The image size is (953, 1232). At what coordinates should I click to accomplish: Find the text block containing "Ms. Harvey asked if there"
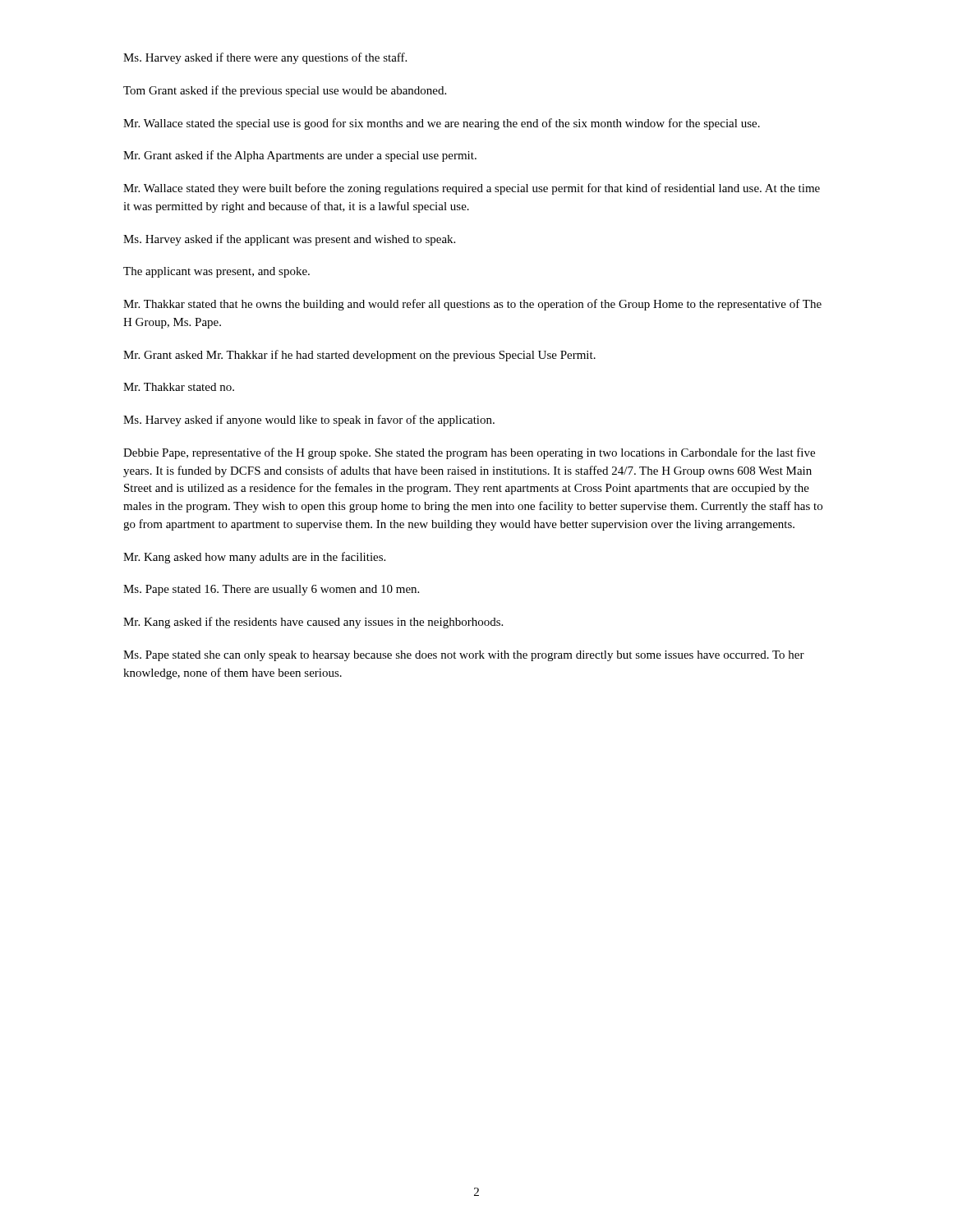265,57
